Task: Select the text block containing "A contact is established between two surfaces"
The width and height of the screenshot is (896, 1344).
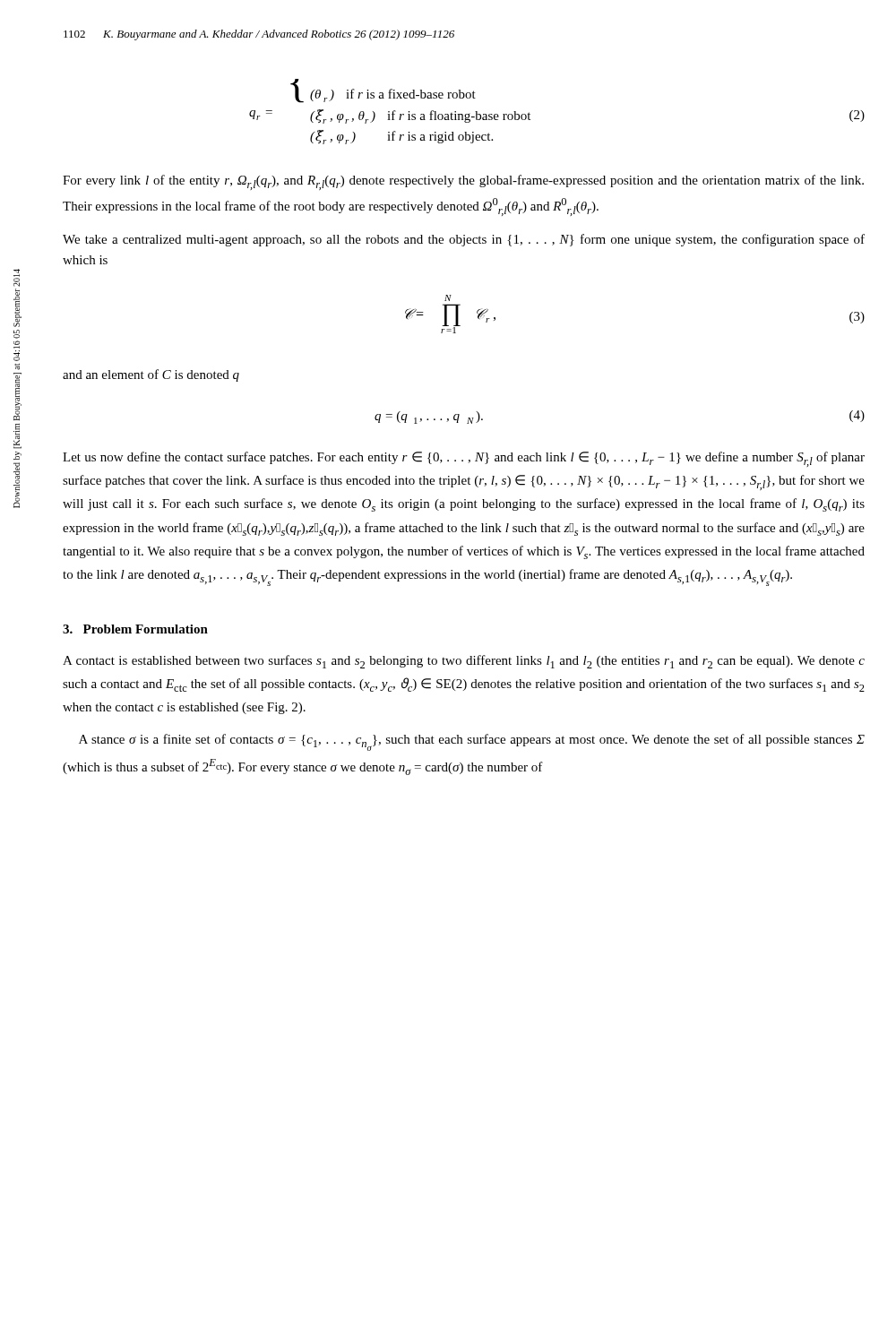Action: point(464,684)
